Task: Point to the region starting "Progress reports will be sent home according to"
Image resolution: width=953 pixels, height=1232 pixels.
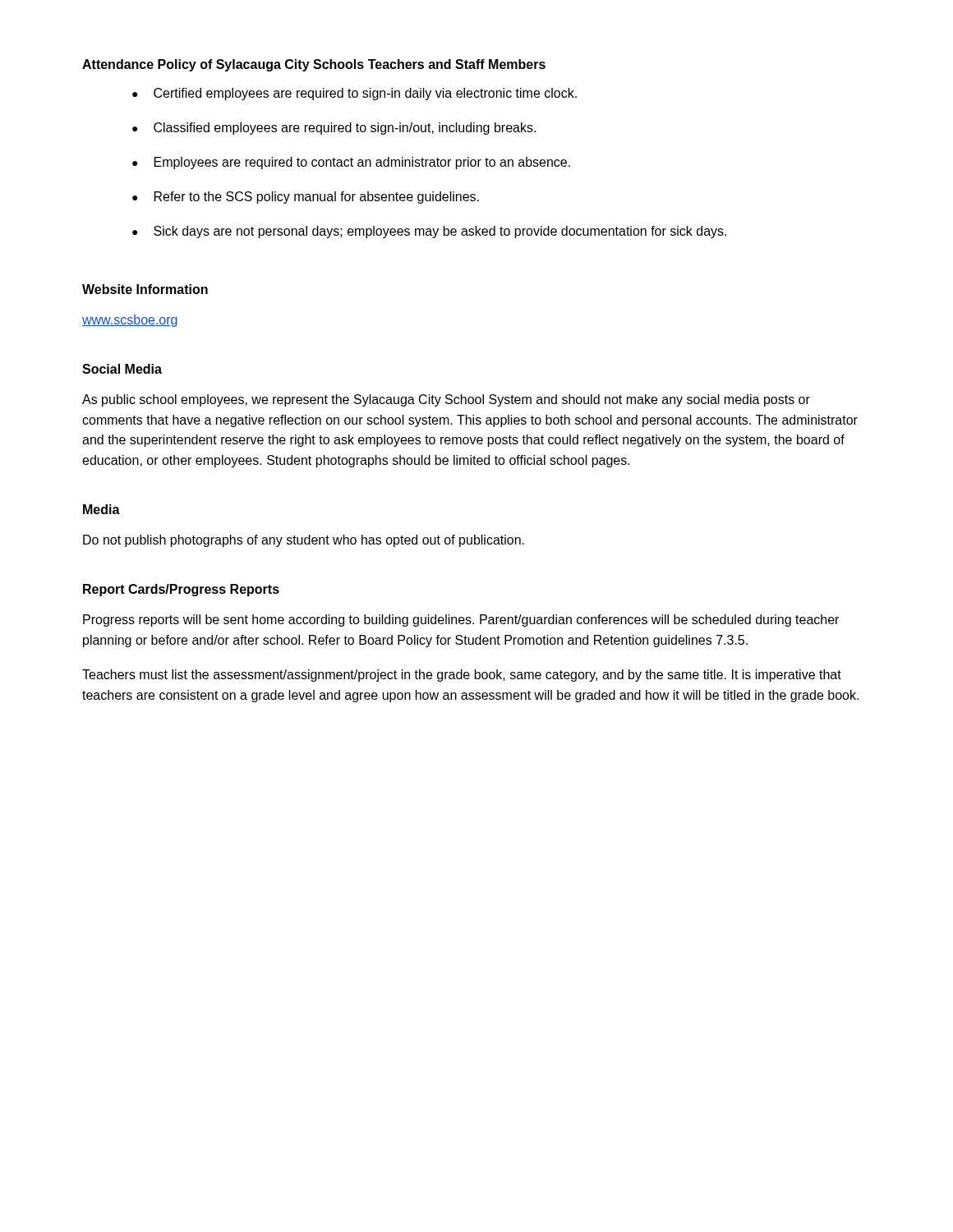Action: (476, 630)
